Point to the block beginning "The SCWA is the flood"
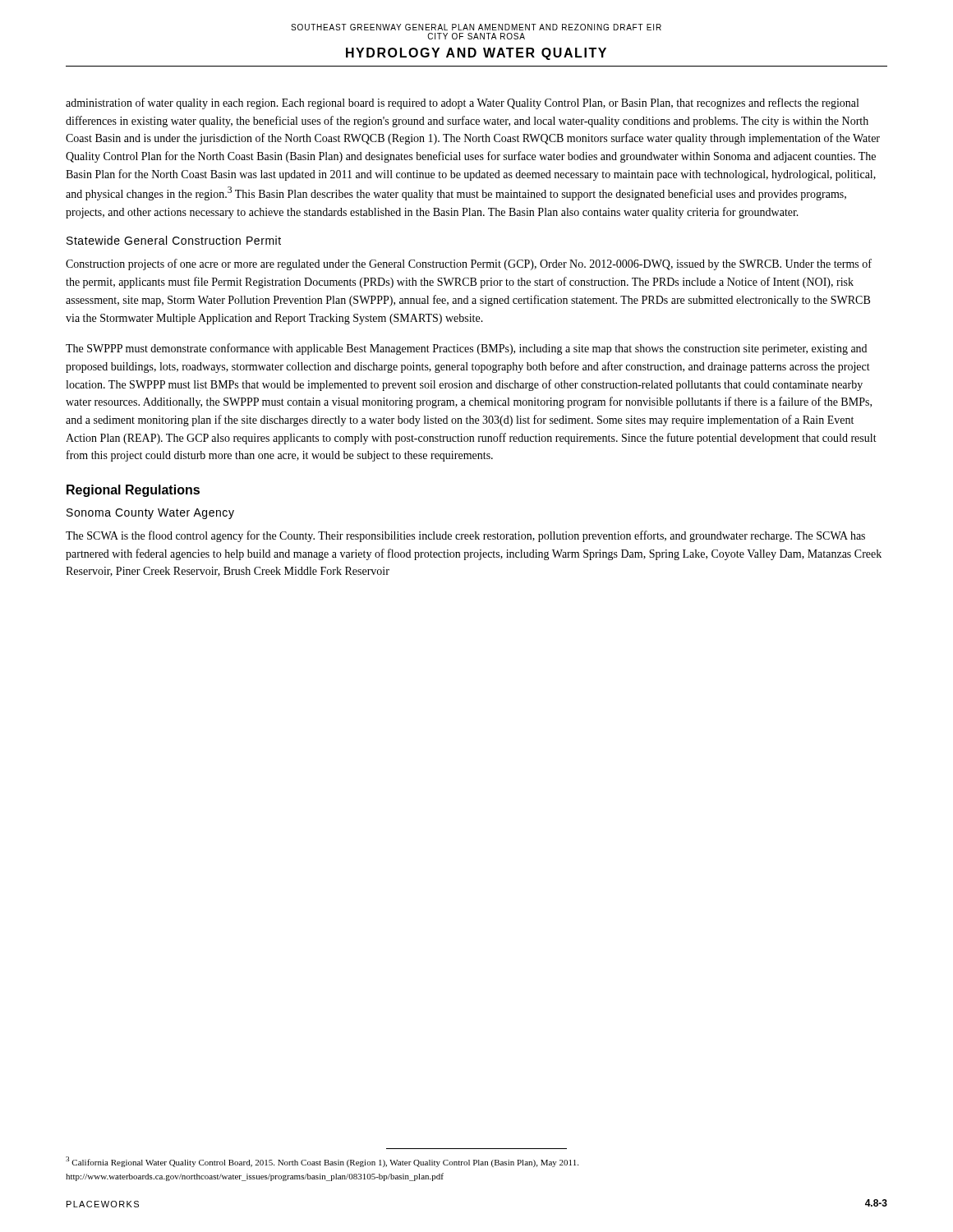 [474, 554]
